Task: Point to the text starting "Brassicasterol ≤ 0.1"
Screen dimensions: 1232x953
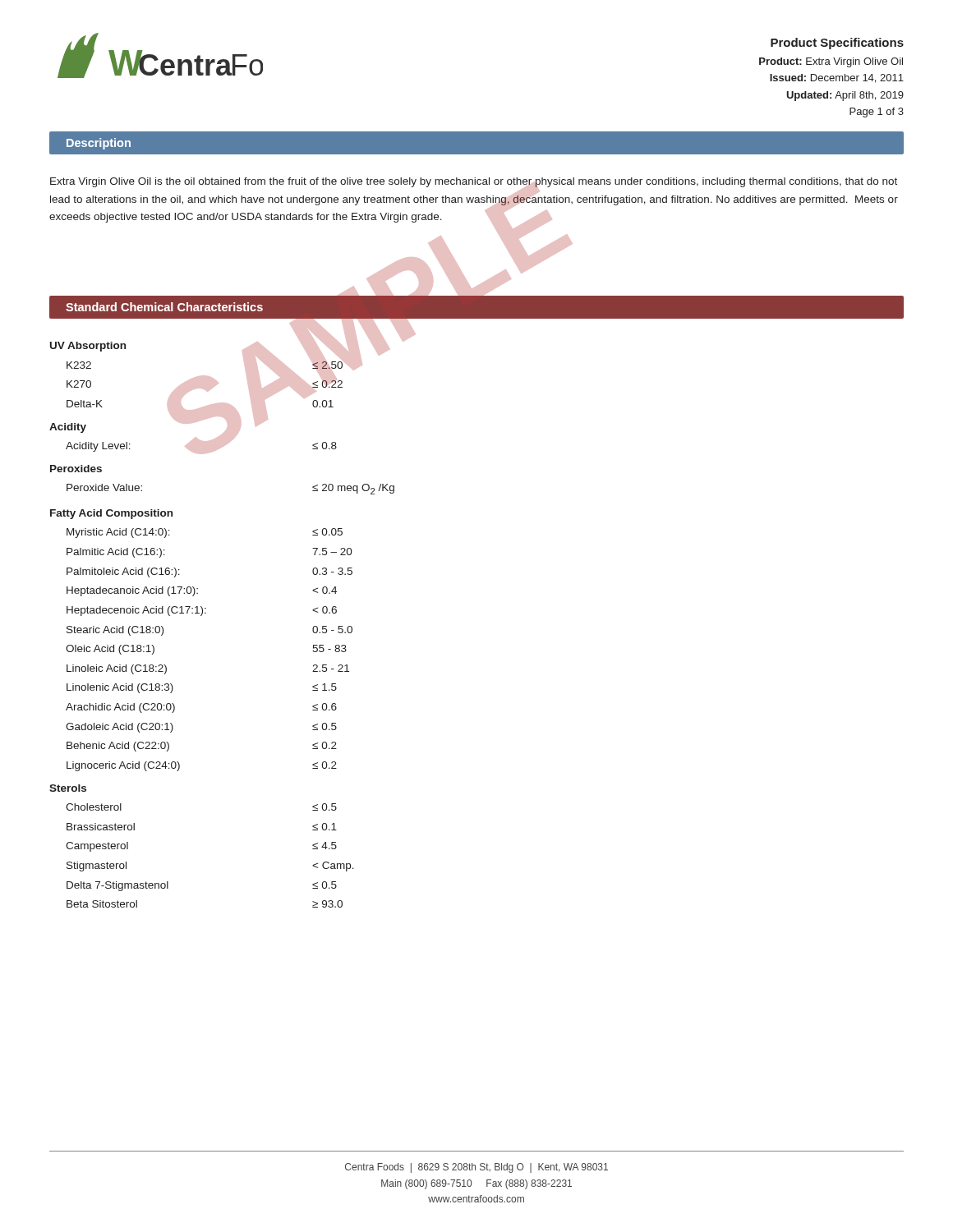Action: point(98,827)
